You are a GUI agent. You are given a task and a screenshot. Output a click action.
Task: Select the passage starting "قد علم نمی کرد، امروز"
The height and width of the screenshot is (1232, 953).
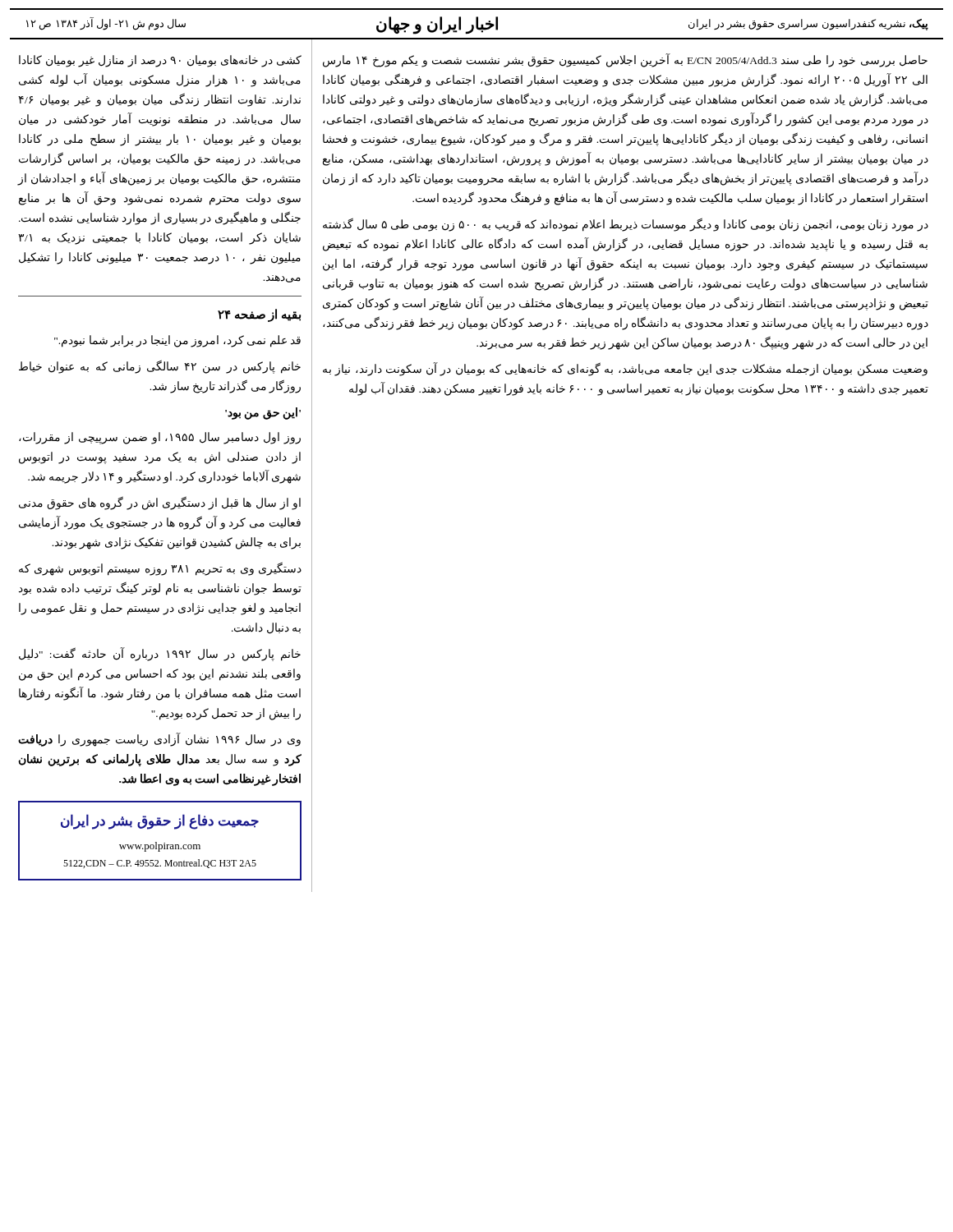(178, 340)
